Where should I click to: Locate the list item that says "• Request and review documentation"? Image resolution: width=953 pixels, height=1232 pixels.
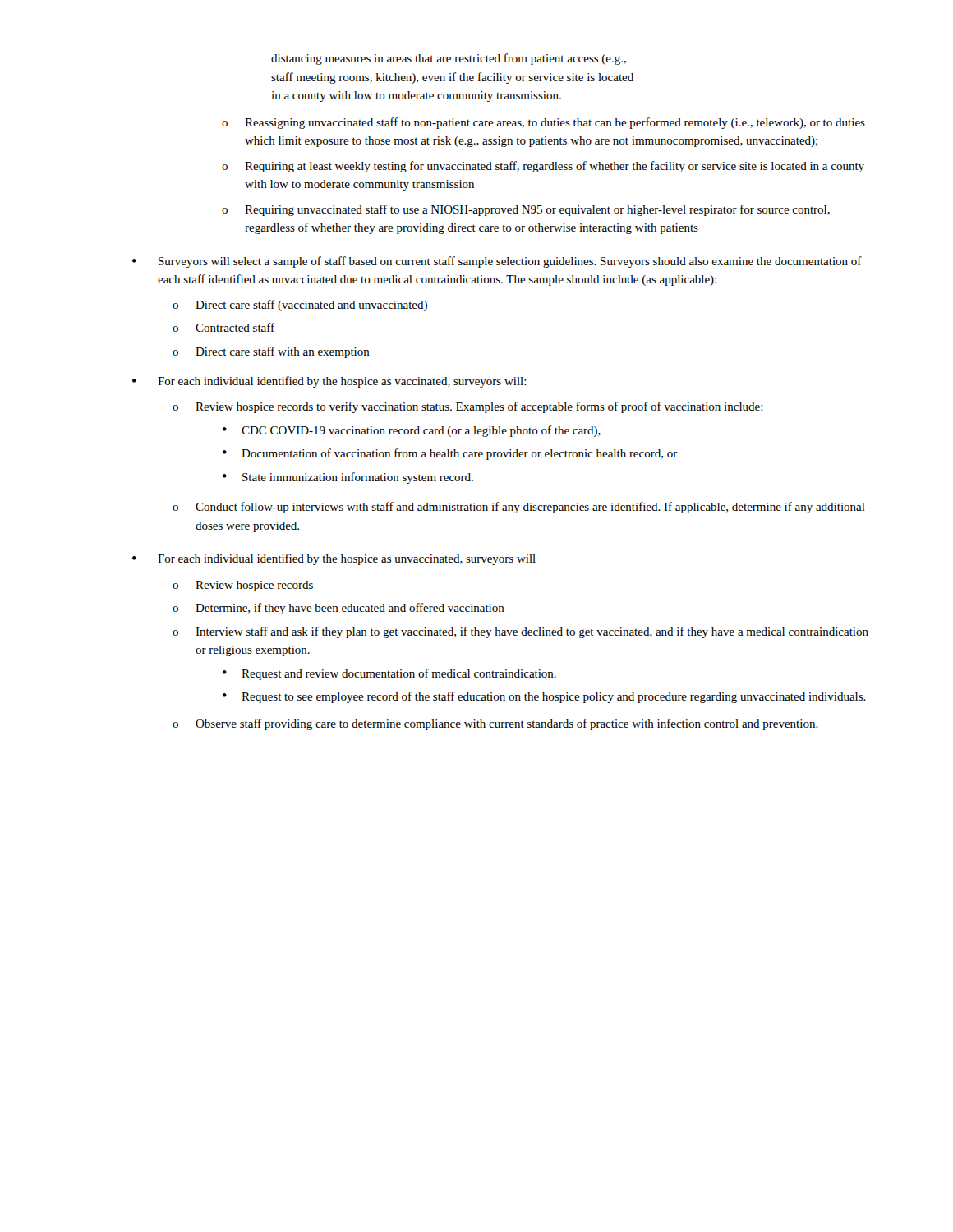click(389, 674)
